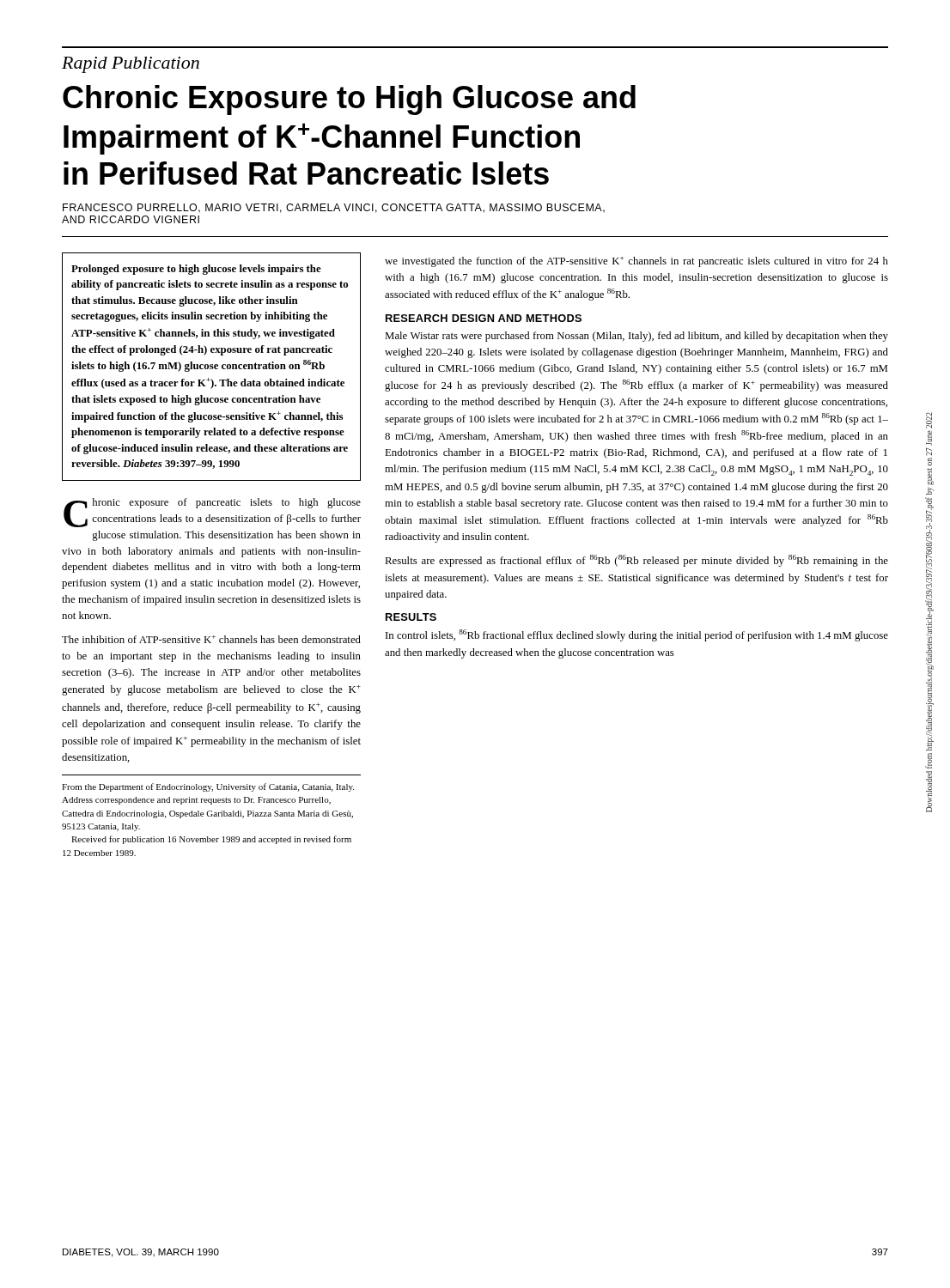
Task: Click on the text starting "FRANCESCO PURRELLO, MARIO VETRI, CARMELA VINCI,"
Action: pos(334,213)
